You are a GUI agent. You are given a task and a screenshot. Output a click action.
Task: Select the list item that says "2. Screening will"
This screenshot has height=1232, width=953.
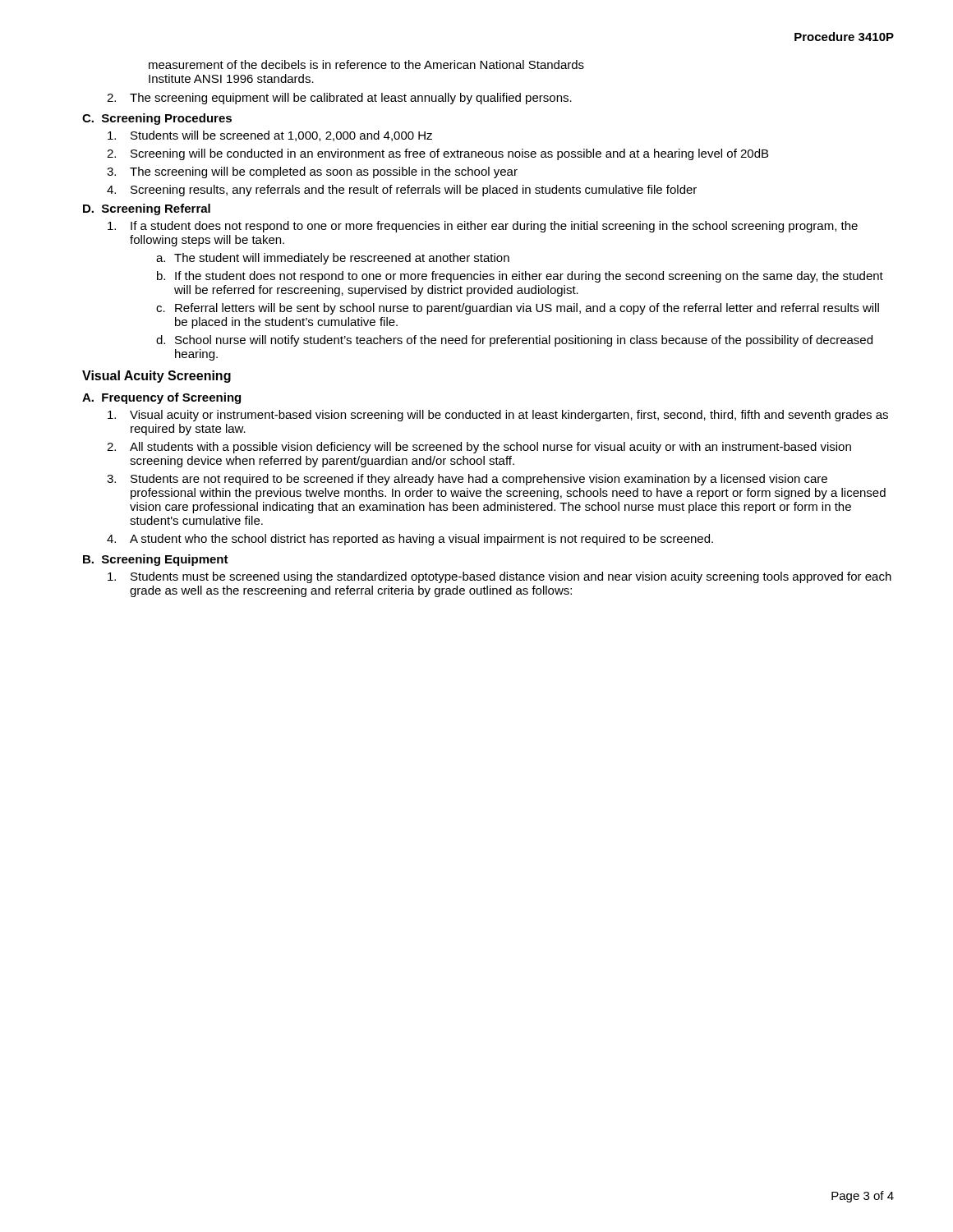click(500, 153)
